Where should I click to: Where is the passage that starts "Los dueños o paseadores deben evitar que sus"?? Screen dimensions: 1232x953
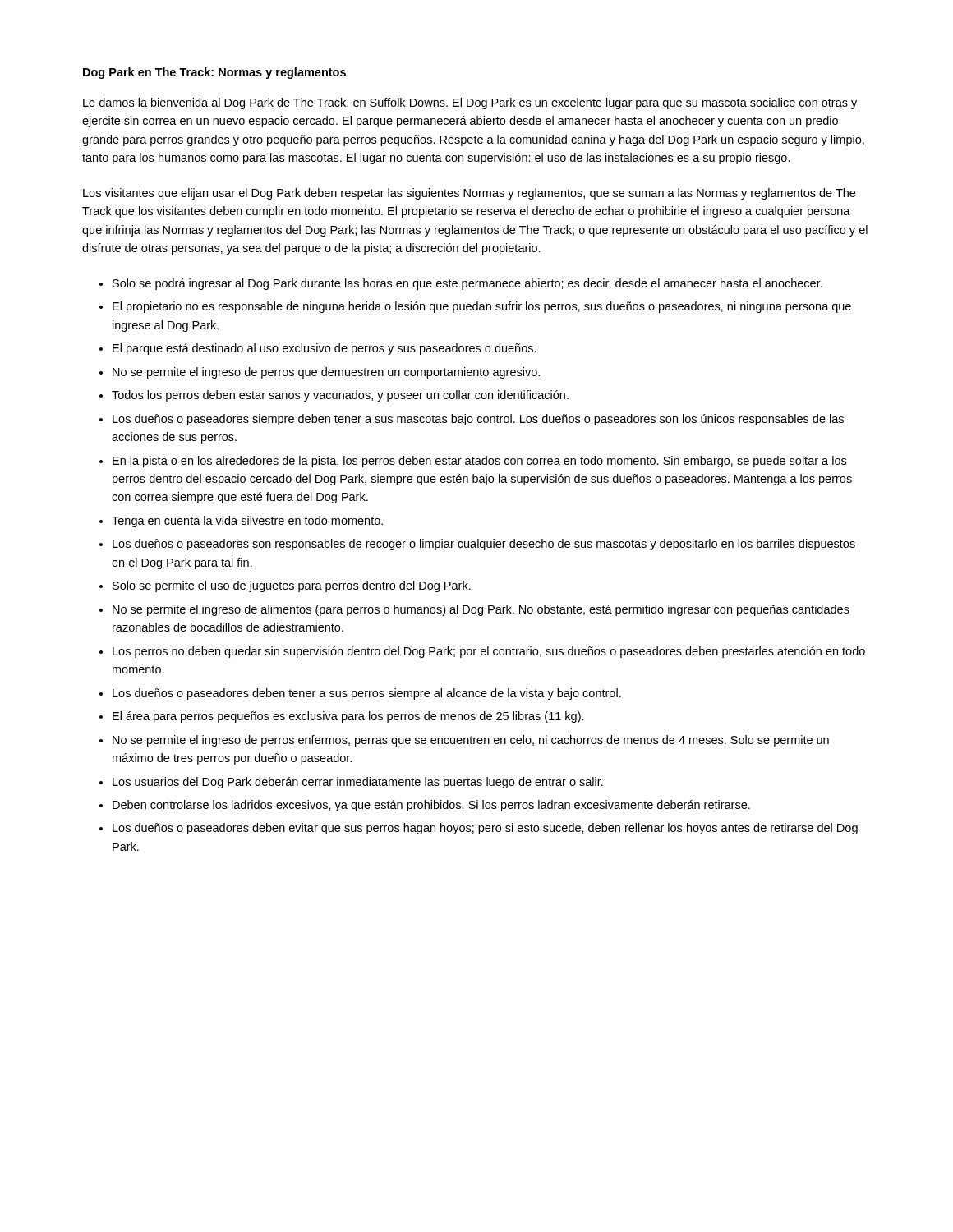pos(485,838)
